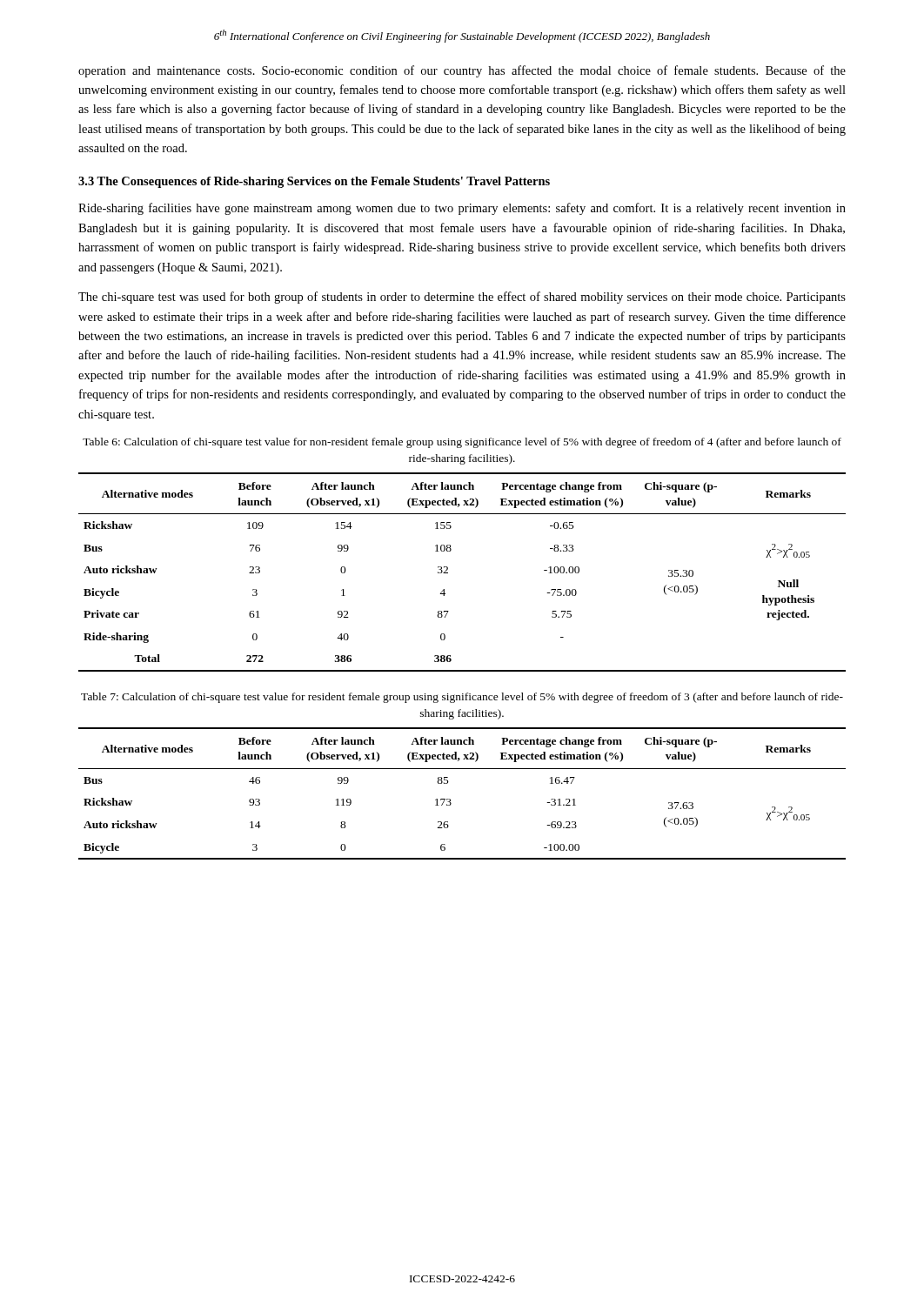The image size is (924, 1305).
Task: Point to the block beginning "The chi-square test was"
Action: [462, 355]
